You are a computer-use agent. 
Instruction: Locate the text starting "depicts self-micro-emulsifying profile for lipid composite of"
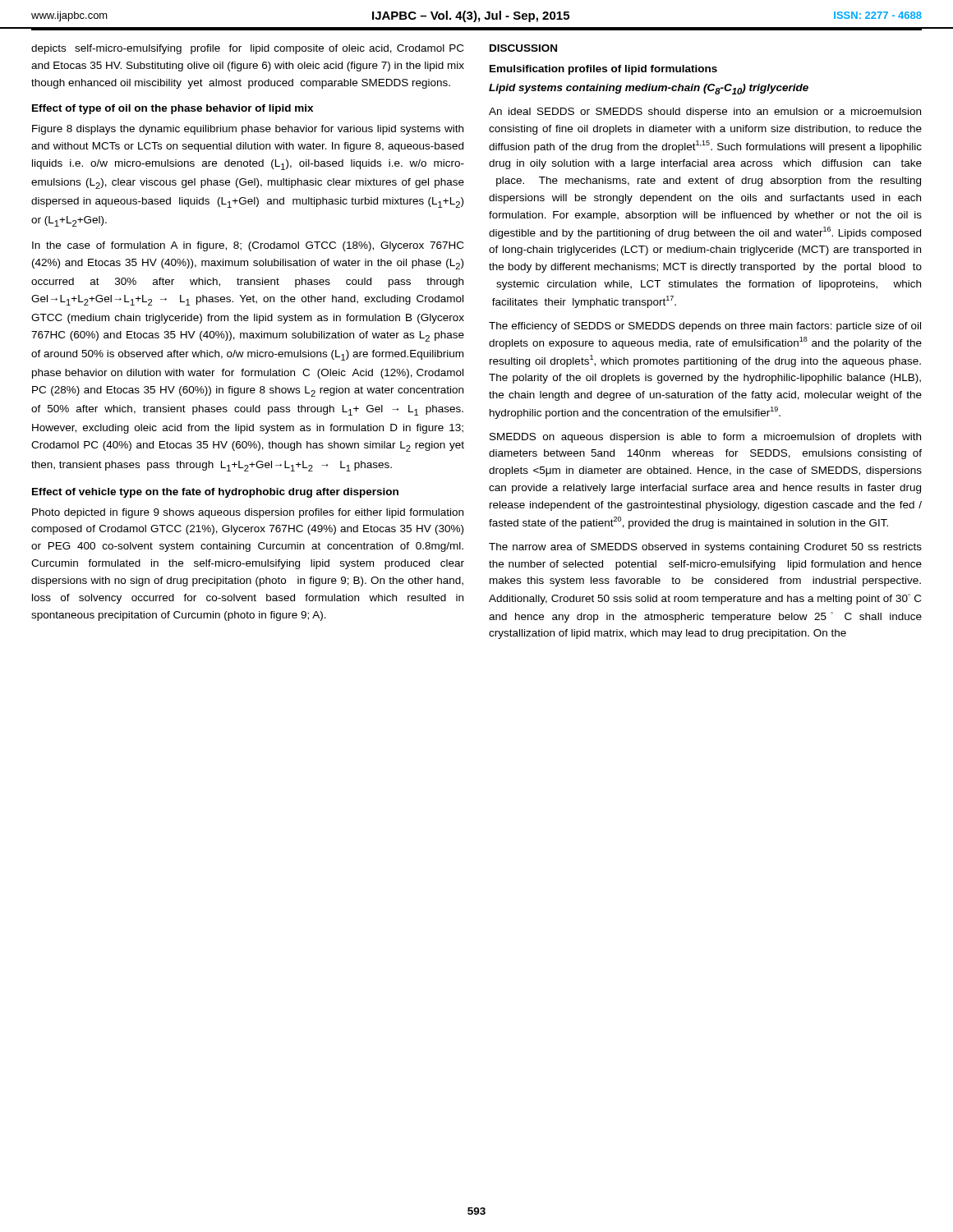248,66
